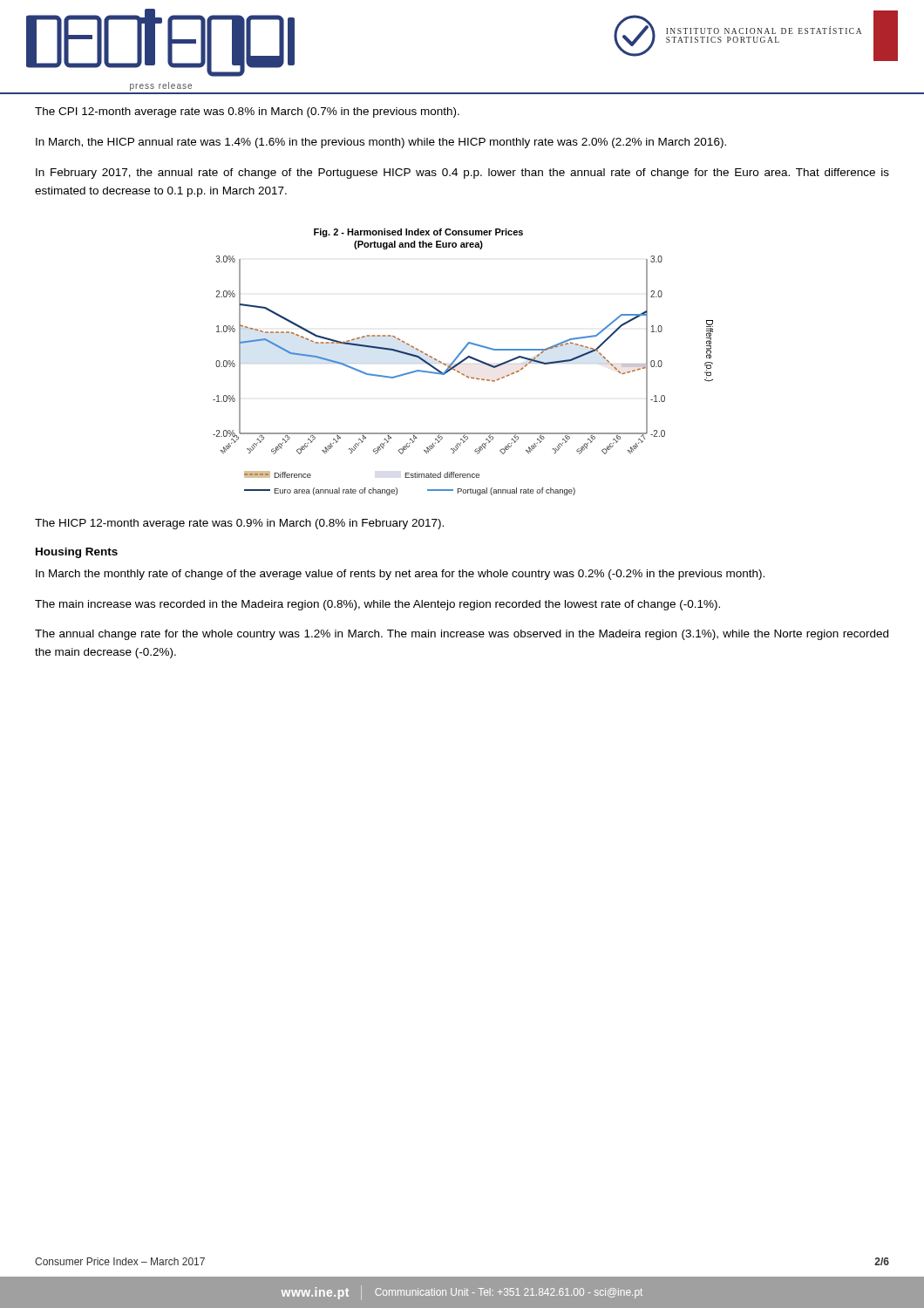This screenshot has width=924, height=1308.
Task: Select the text block that reads "The annual change rate for the whole"
Action: pyautogui.click(x=462, y=643)
